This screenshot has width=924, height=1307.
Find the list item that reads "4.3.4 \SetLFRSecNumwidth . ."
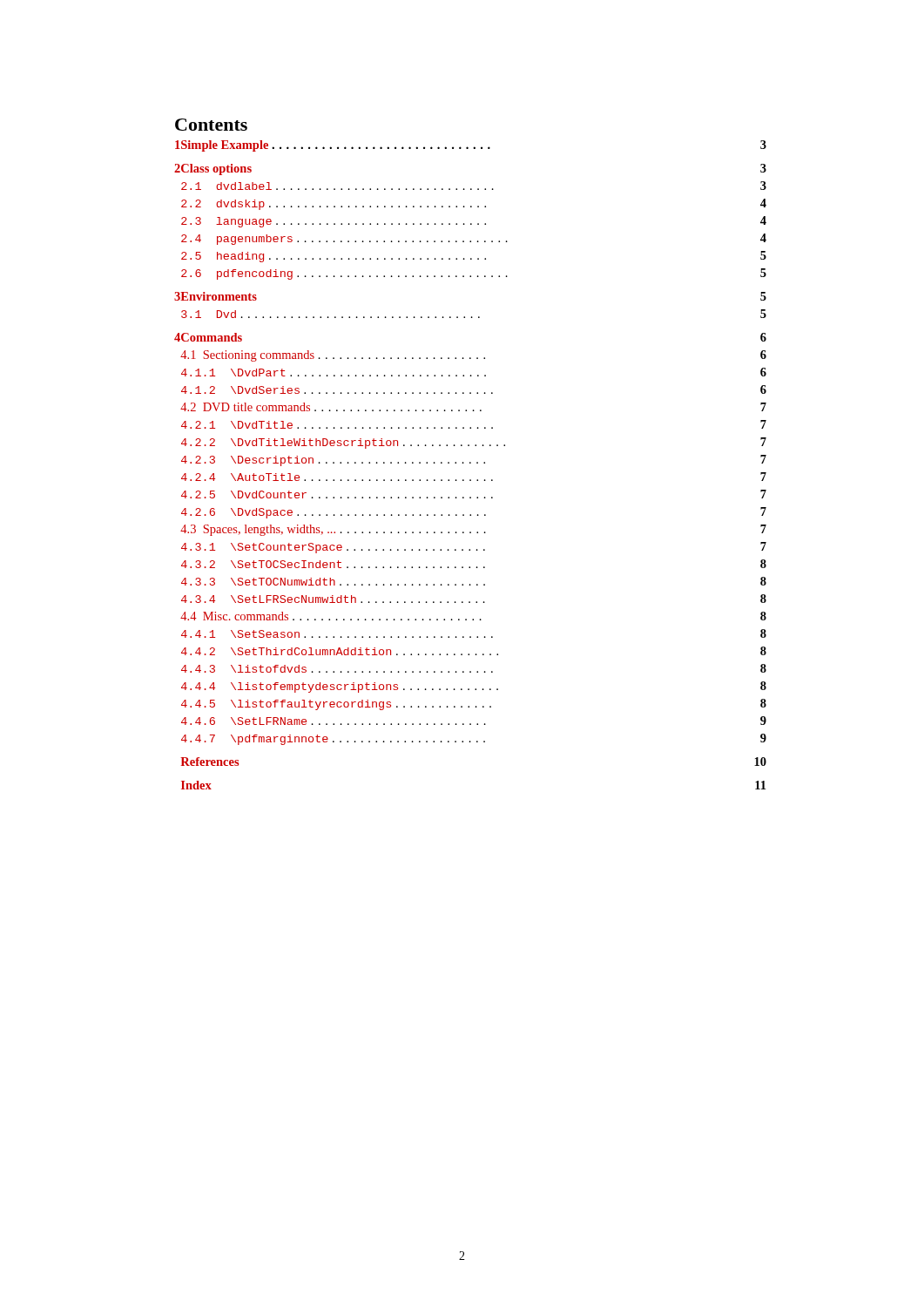[470, 599]
